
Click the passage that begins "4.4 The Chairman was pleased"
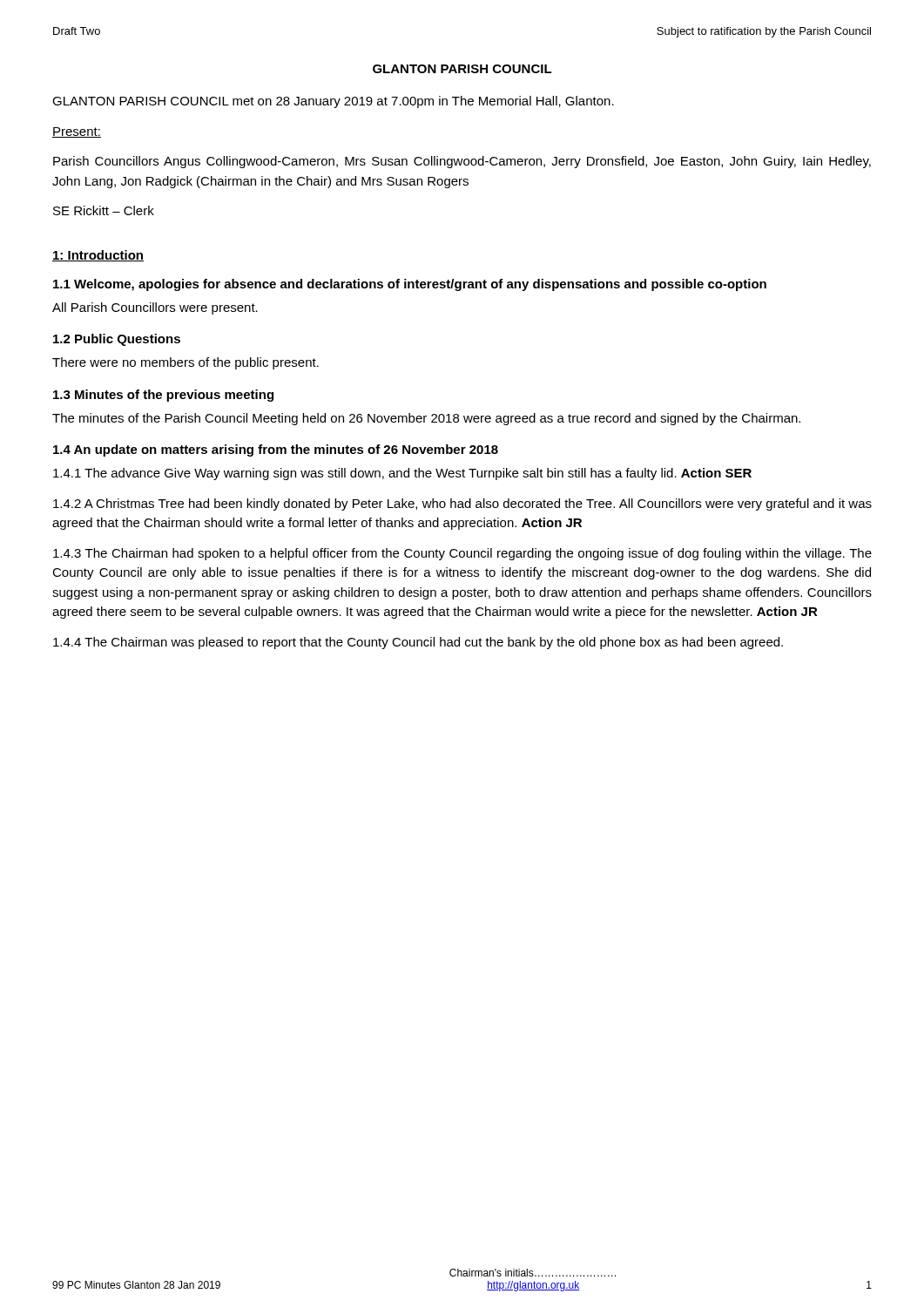[x=418, y=641]
